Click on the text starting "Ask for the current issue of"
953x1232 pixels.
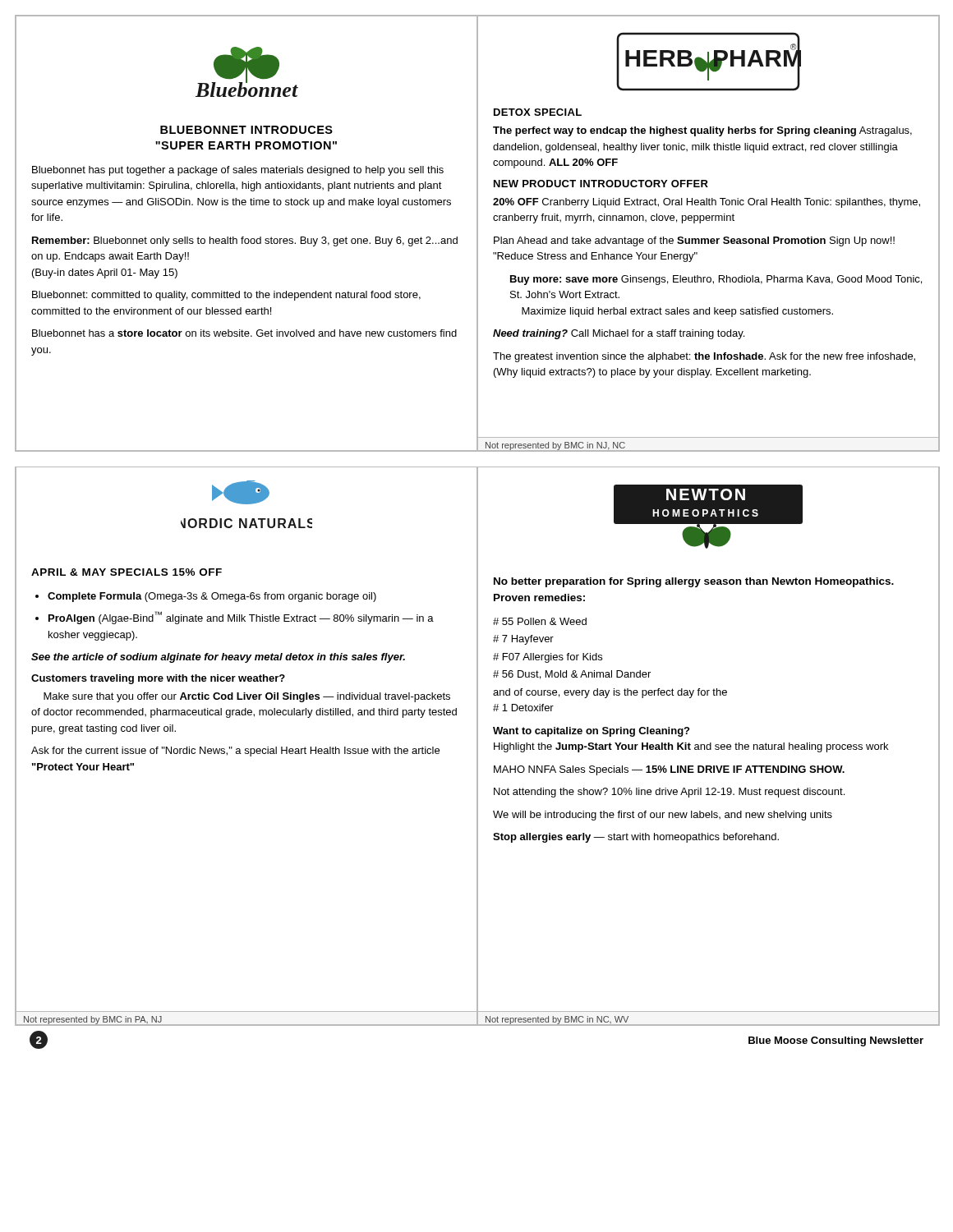[236, 759]
